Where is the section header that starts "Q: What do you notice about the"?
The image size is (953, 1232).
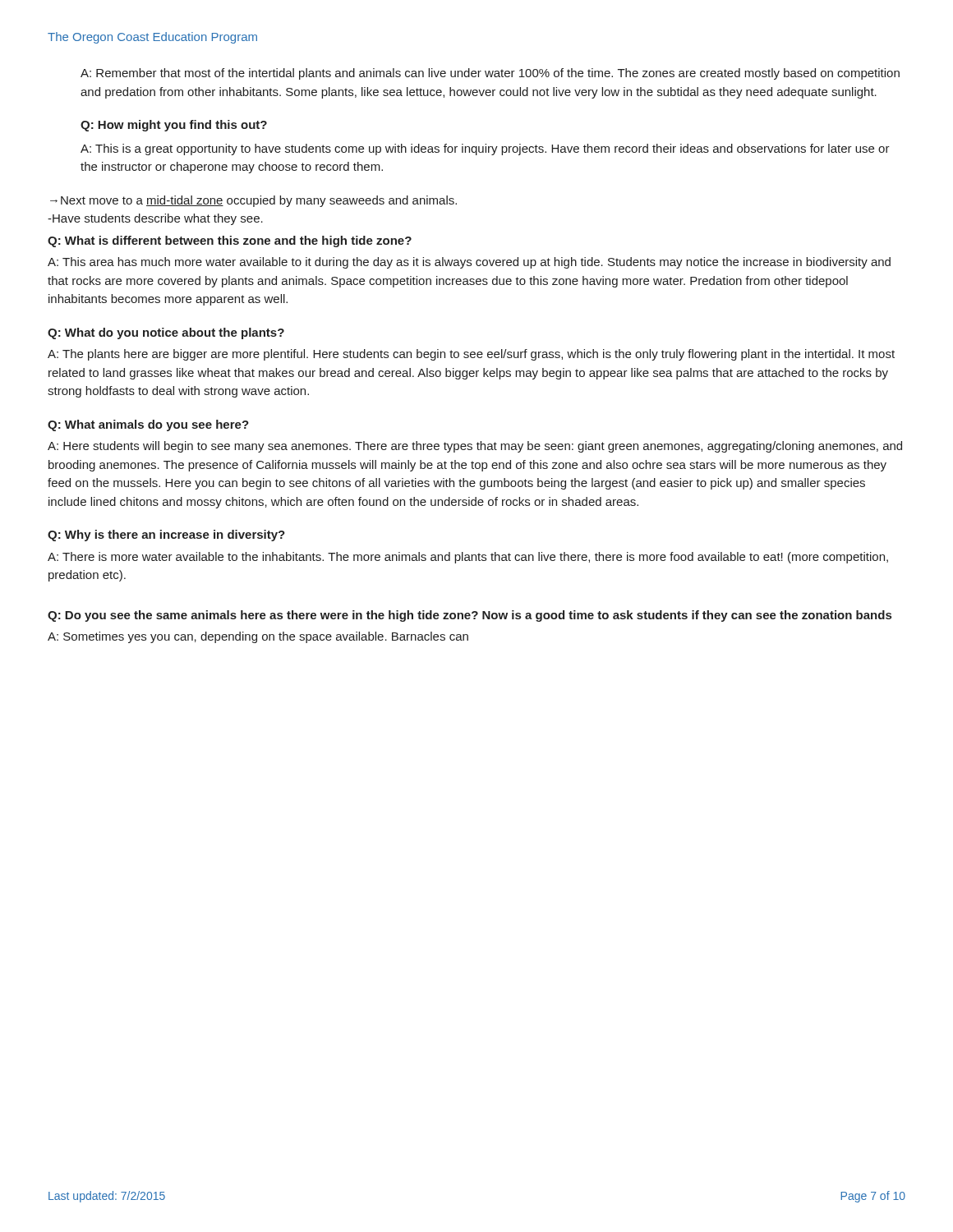coord(166,332)
